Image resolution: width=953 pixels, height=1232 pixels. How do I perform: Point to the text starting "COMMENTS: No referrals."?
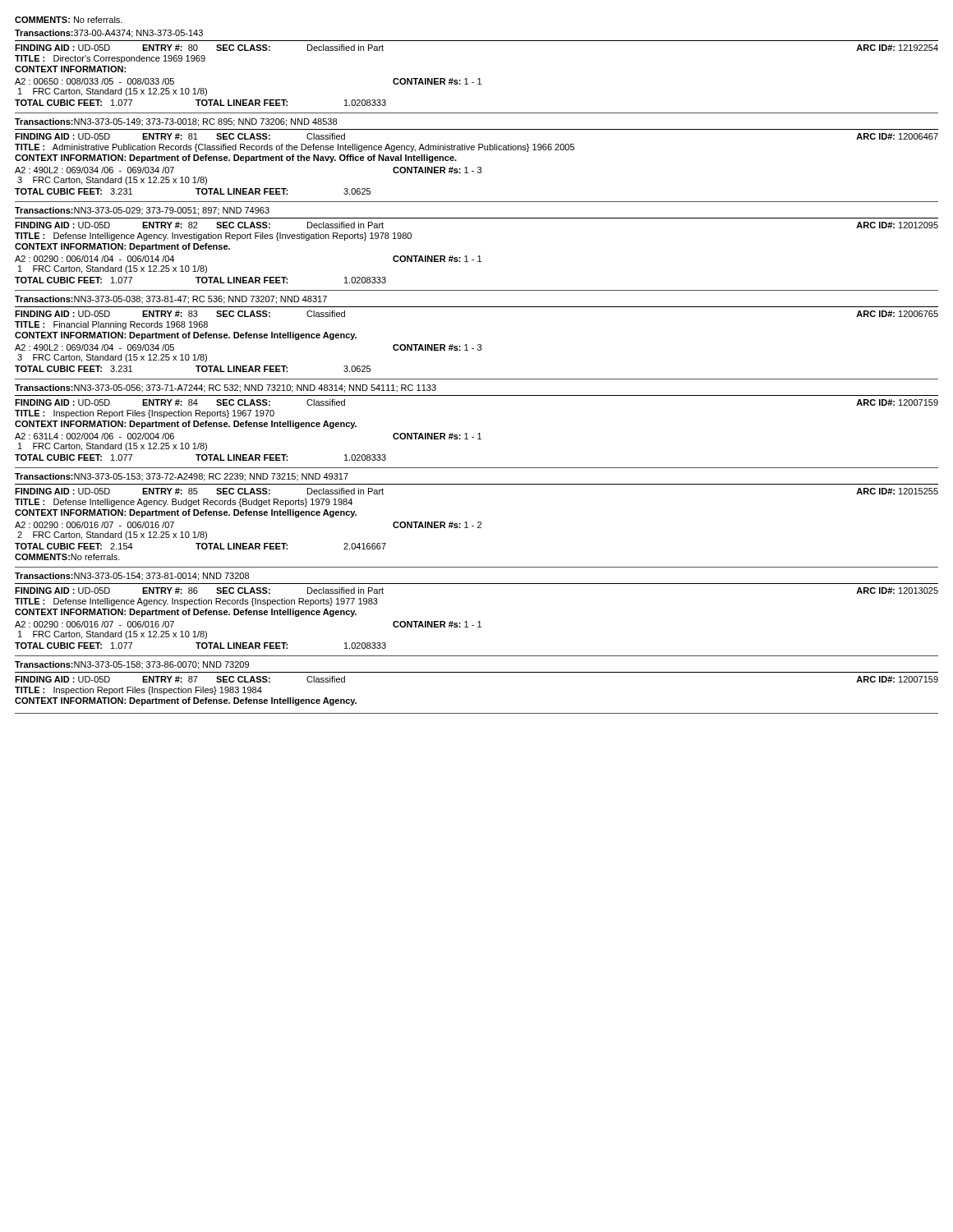[69, 20]
